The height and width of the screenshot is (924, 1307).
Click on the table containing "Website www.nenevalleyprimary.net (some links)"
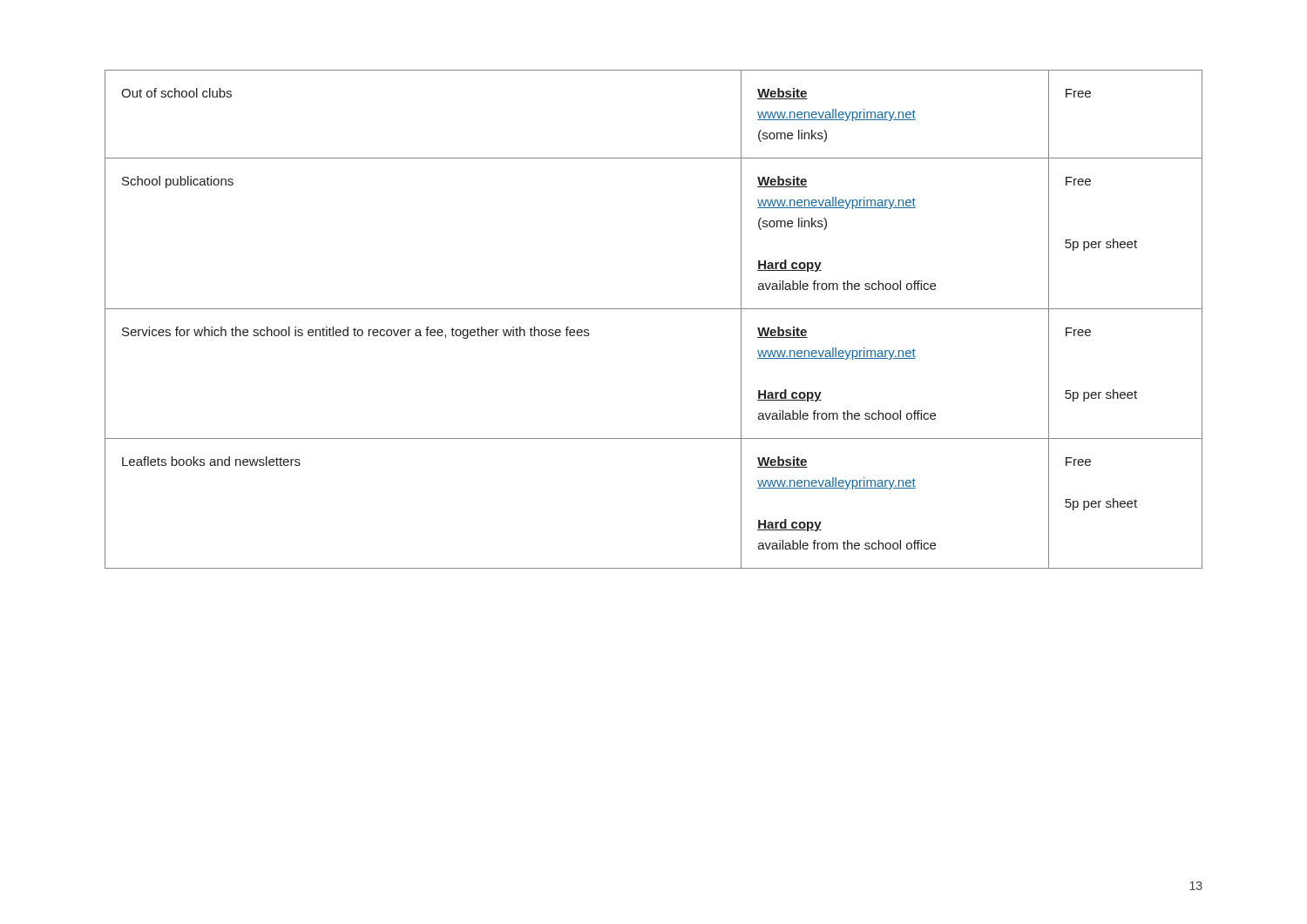point(654,319)
